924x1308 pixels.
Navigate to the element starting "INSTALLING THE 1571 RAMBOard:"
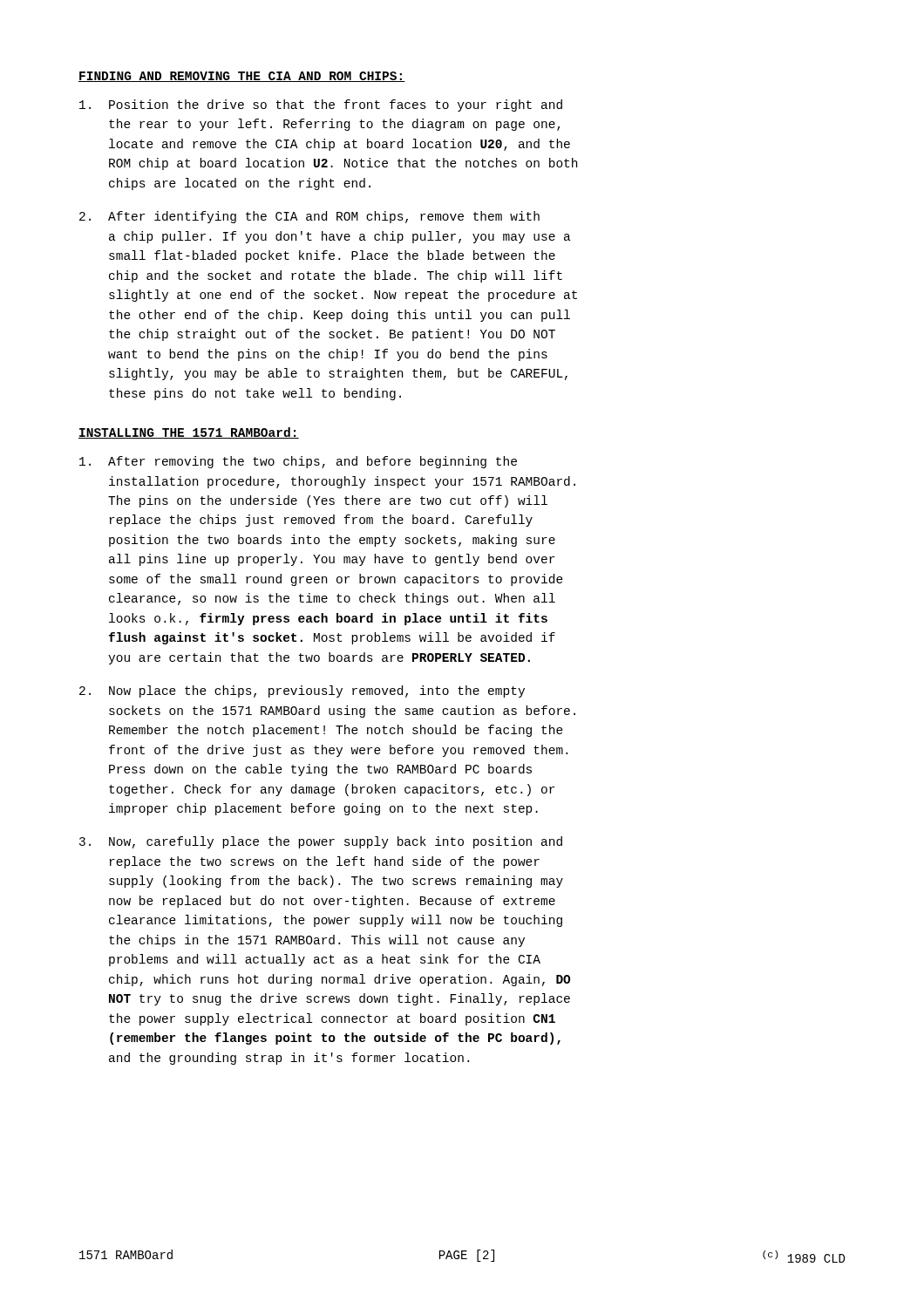coord(188,433)
